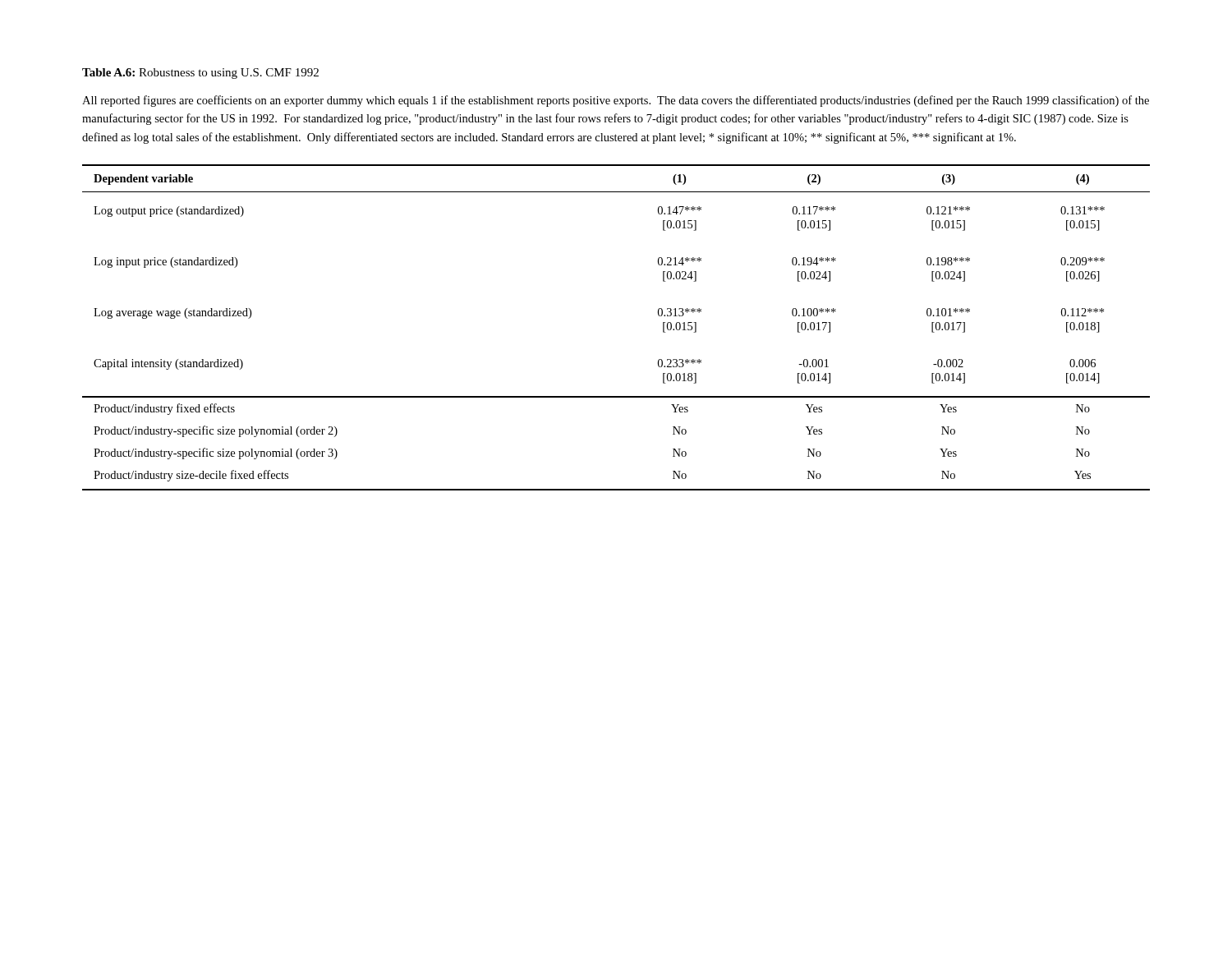Viewport: 1232px width, 953px height.
Task: Find the table
Action: (616, 328)
